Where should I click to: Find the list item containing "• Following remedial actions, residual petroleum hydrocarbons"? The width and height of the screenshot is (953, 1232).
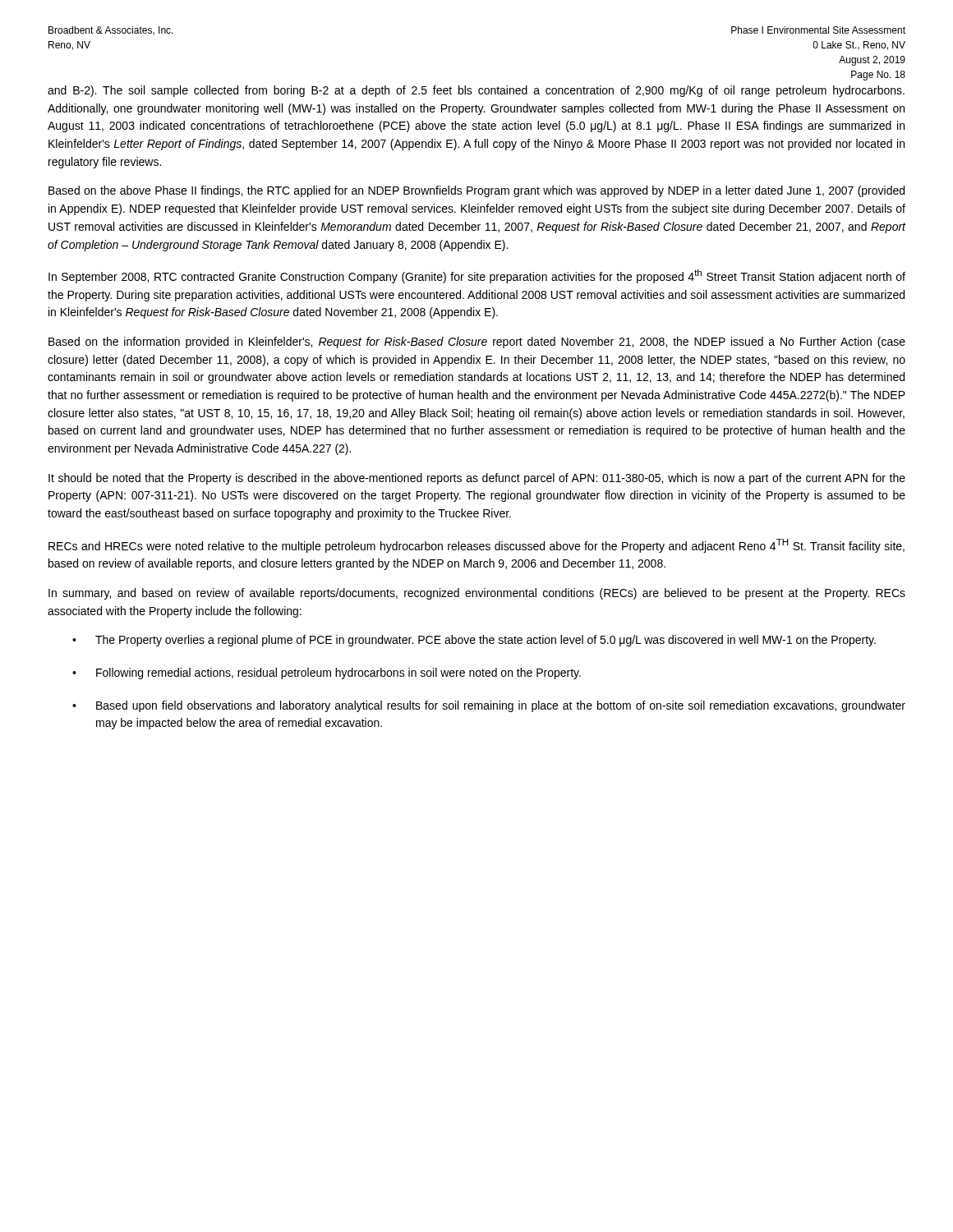[489, 673]
